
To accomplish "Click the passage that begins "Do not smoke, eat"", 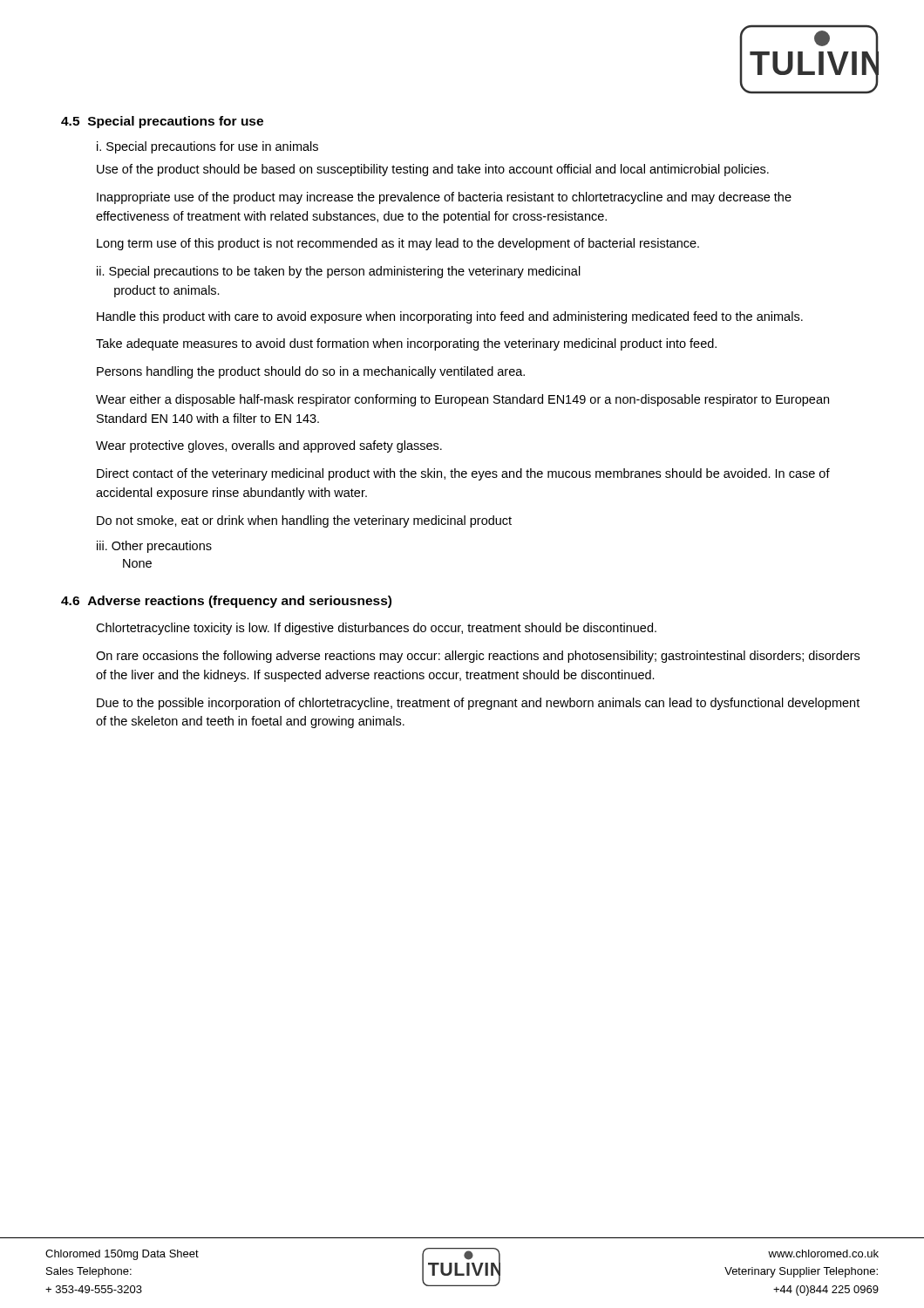I will [304, 520].
